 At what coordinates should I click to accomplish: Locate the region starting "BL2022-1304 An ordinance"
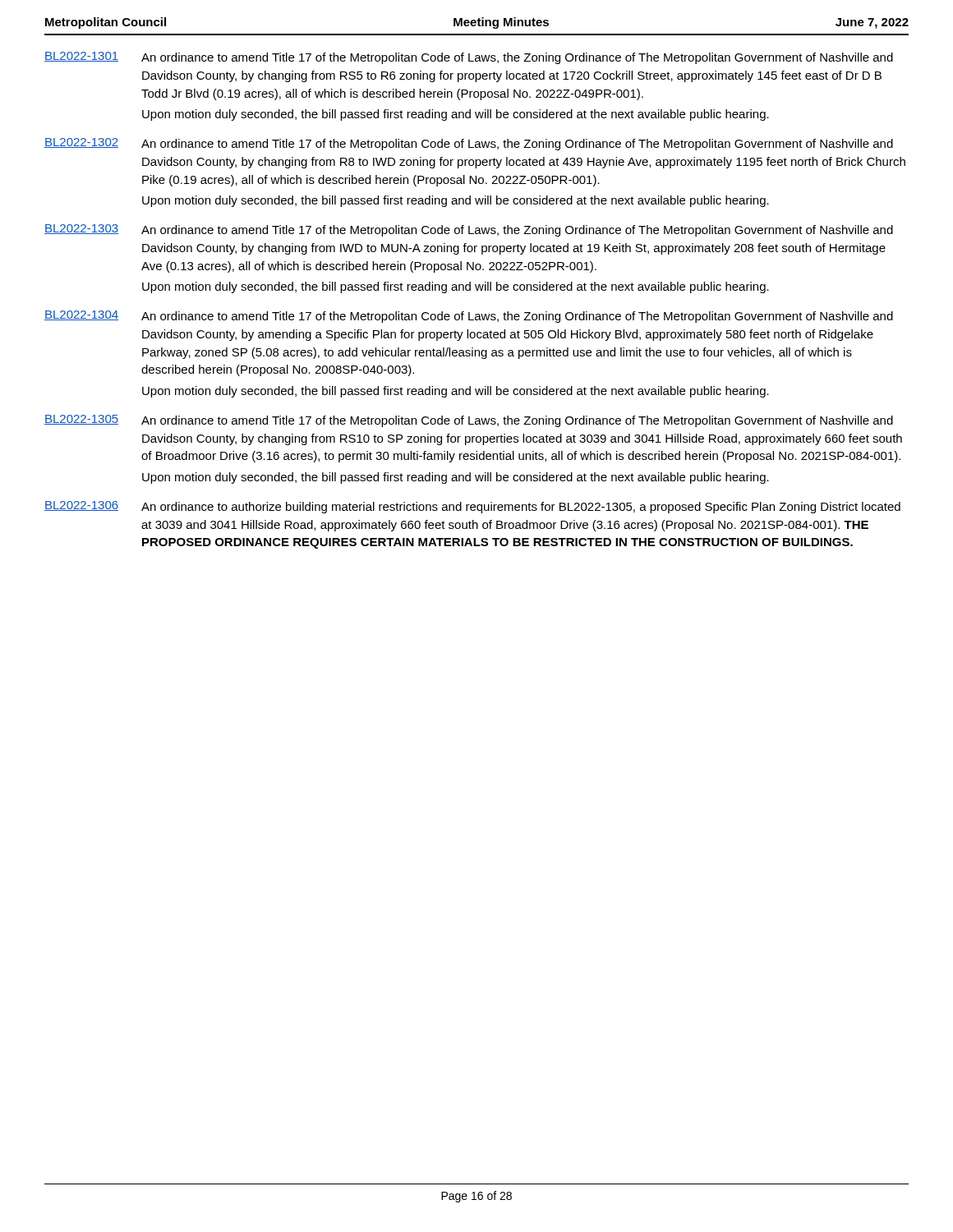point(476,343)
